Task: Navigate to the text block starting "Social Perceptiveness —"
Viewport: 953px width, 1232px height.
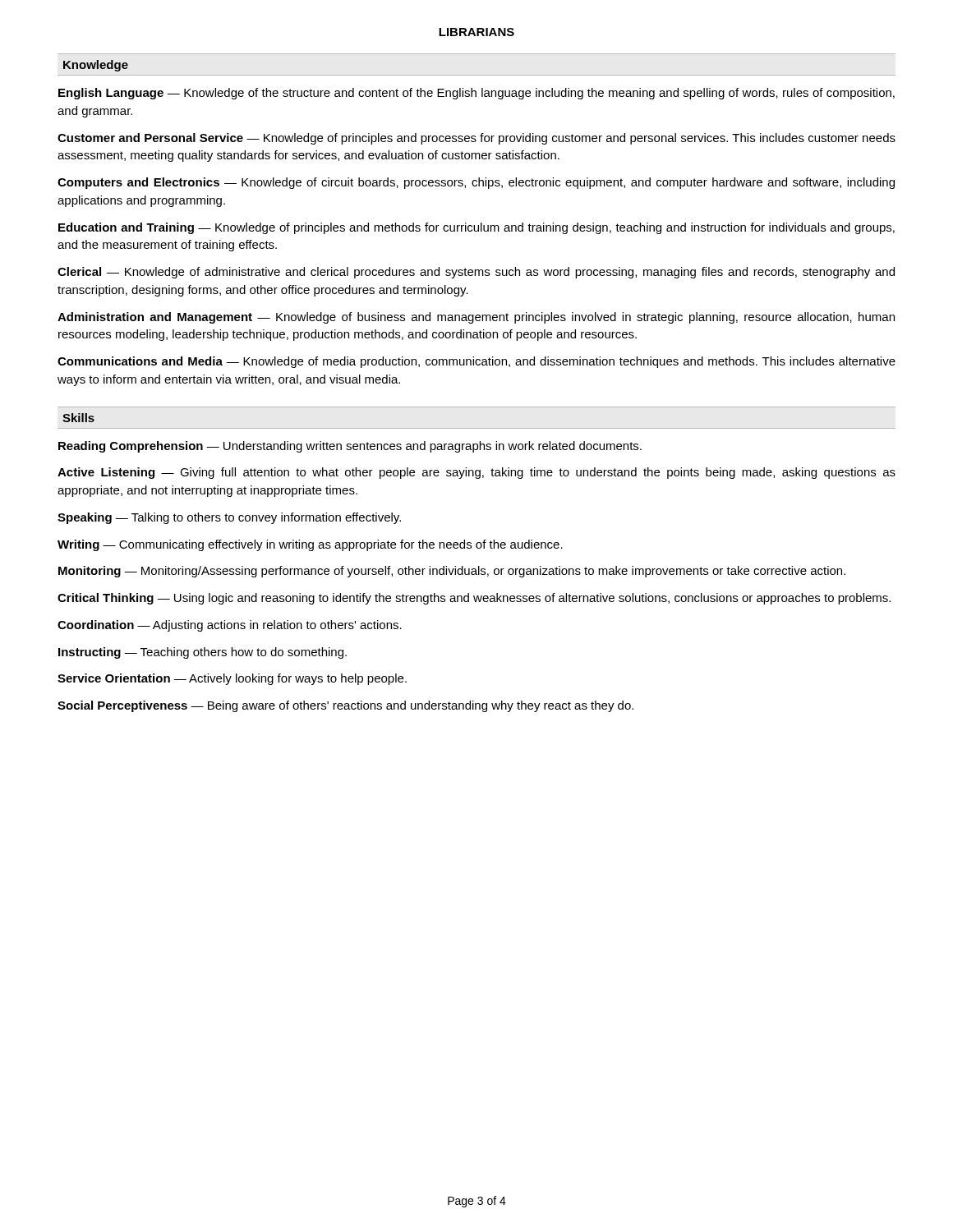Action: coord(346,705)
